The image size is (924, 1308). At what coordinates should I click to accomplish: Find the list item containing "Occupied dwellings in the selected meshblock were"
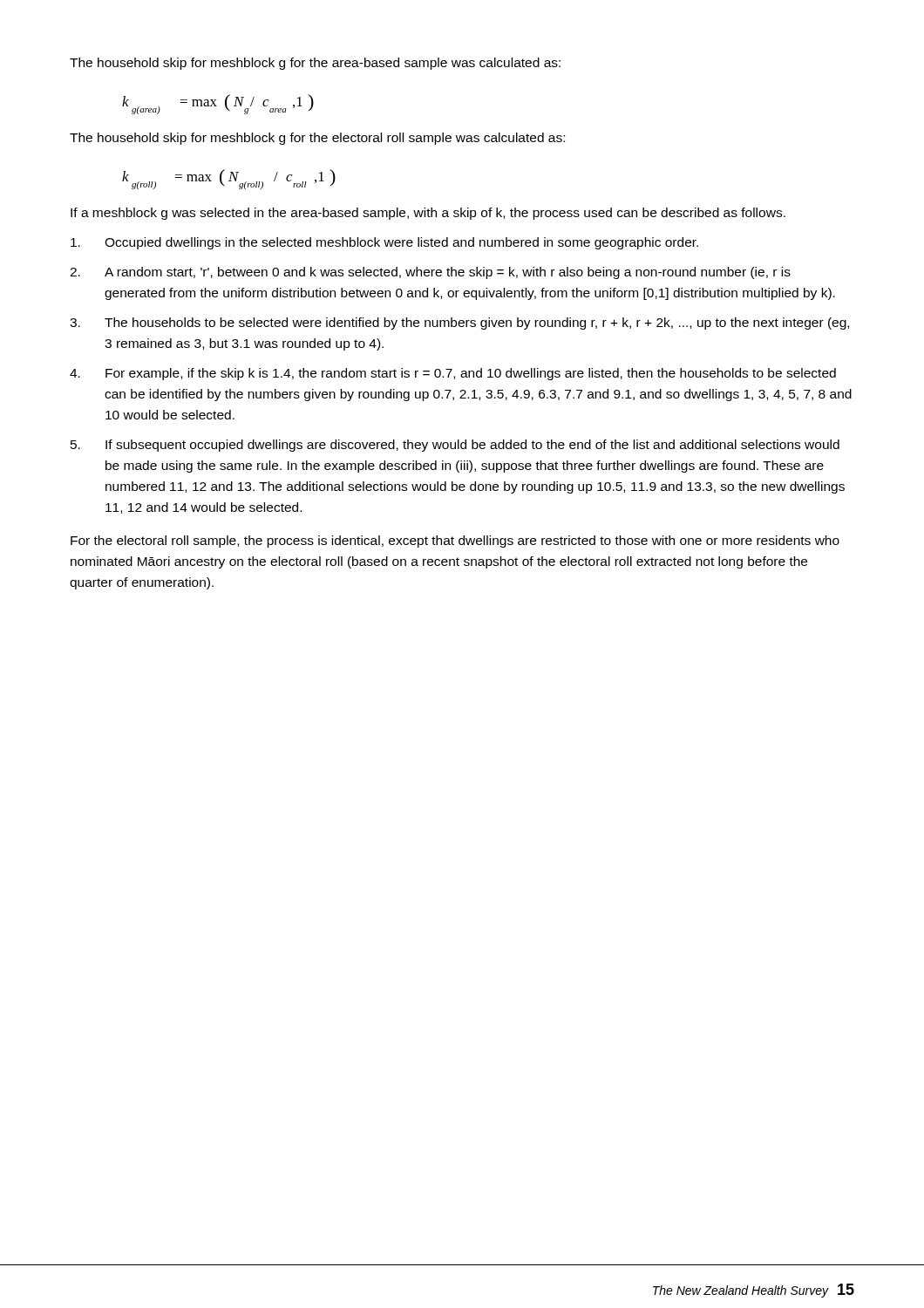pos(462,243)
